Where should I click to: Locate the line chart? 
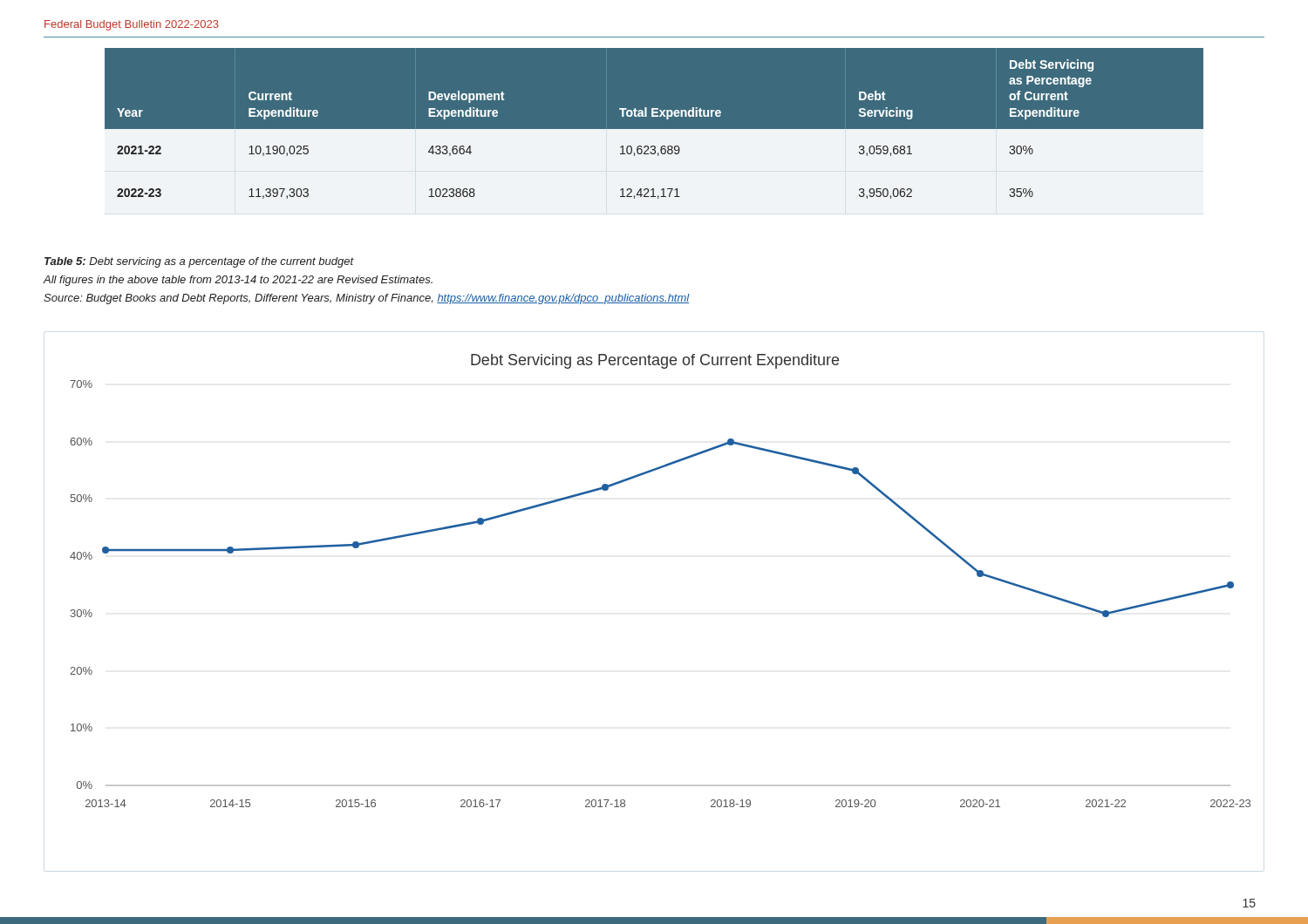click(x=654, y=601)
